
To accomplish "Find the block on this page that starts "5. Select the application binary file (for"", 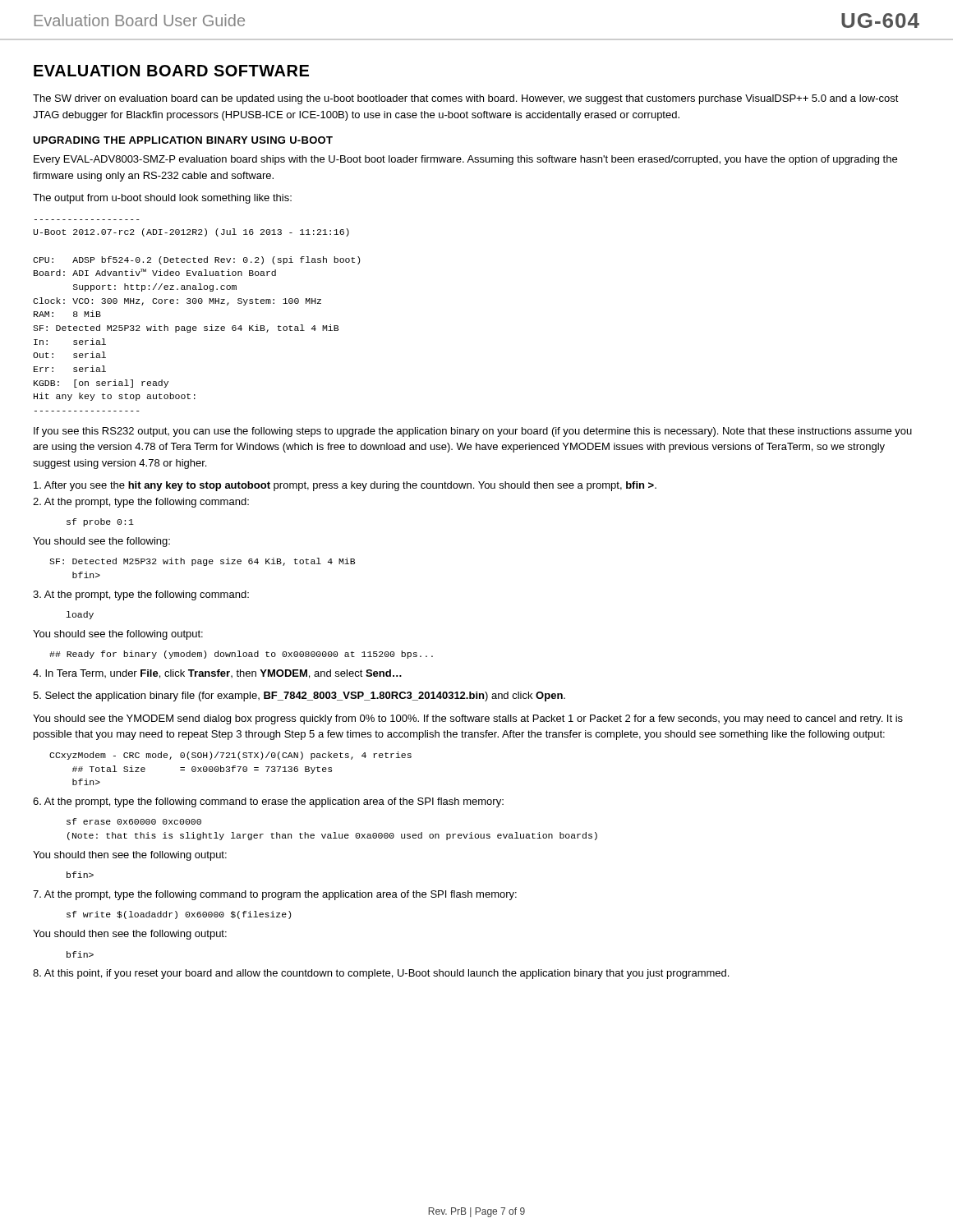I will [x=476, y=696].
